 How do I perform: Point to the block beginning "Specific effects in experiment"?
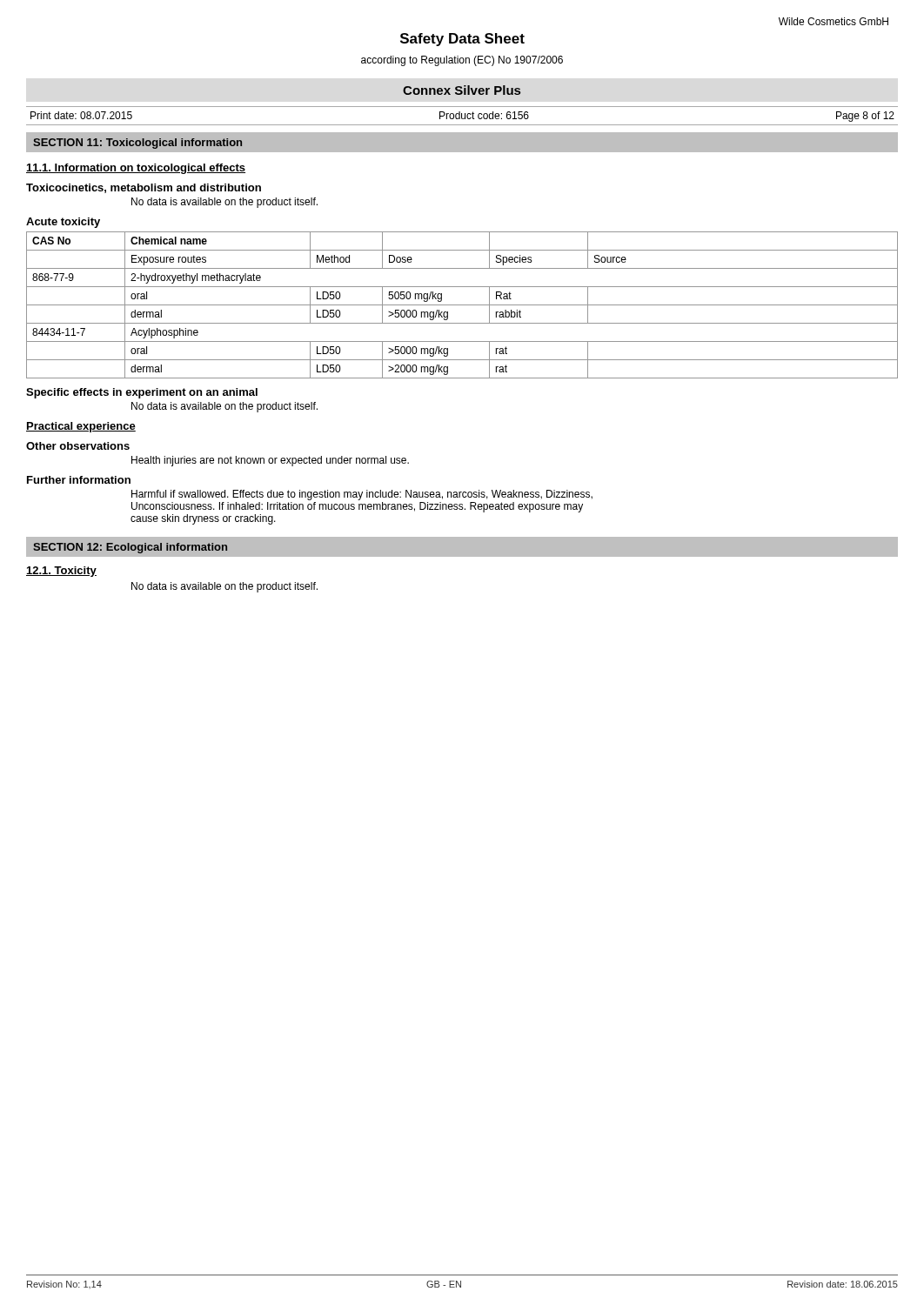click(x=142, y=392)
